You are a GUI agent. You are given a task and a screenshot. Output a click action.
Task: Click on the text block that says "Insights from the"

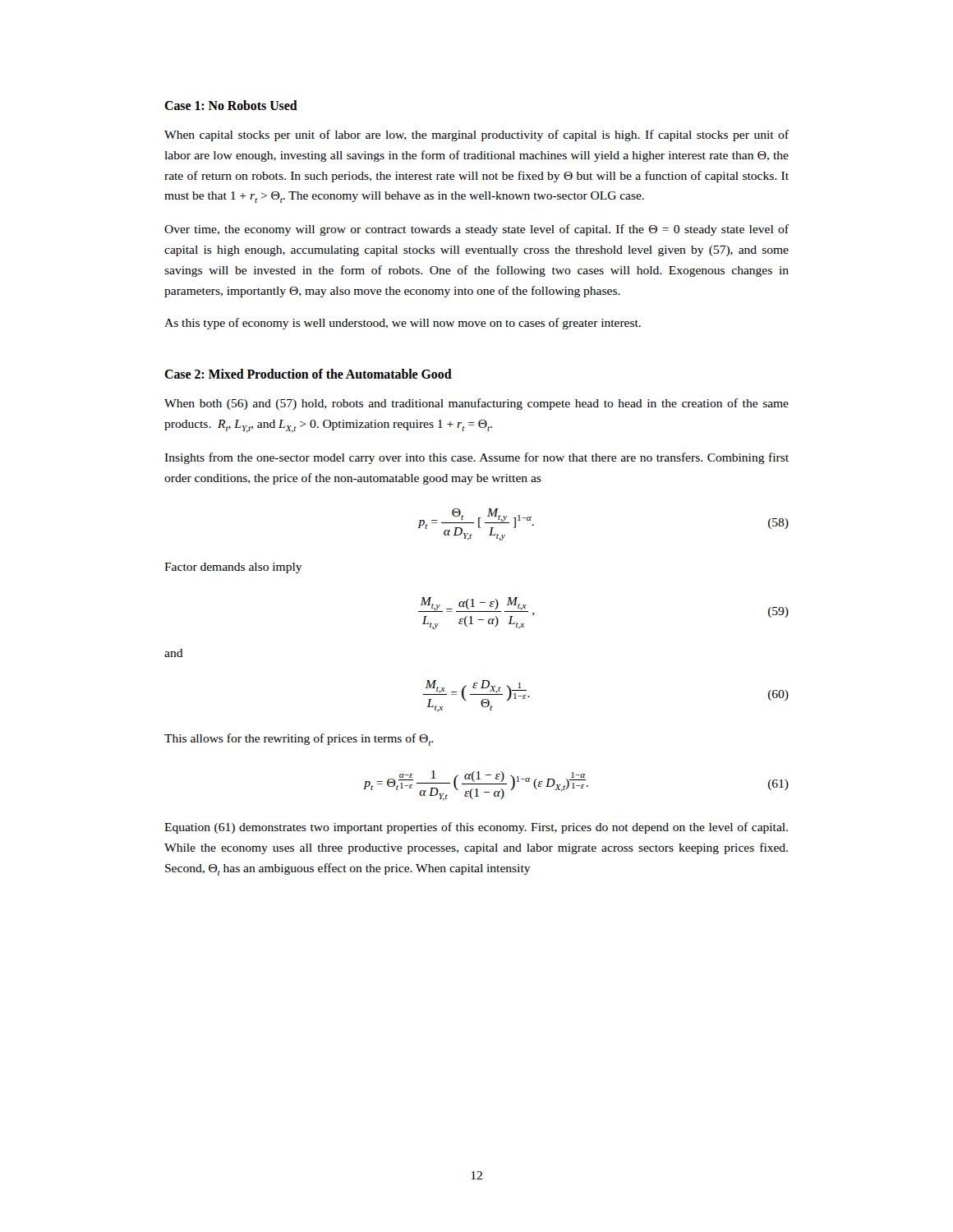[476, 467]
